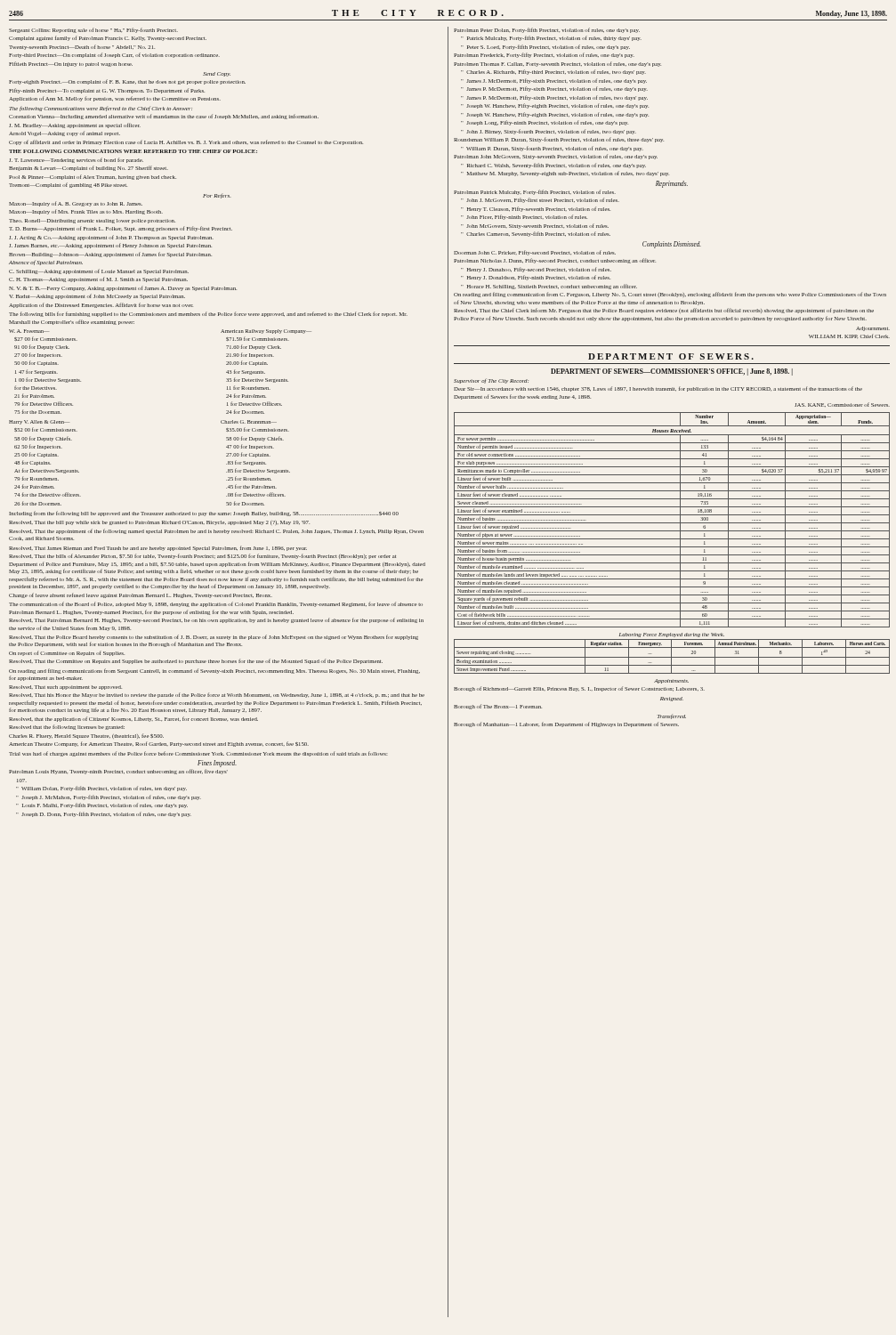The height and width of the screenshot is (1335, 896).
Task: Navigate to the text starting "The following Communications were Referred to"
Action: point(217,126)
